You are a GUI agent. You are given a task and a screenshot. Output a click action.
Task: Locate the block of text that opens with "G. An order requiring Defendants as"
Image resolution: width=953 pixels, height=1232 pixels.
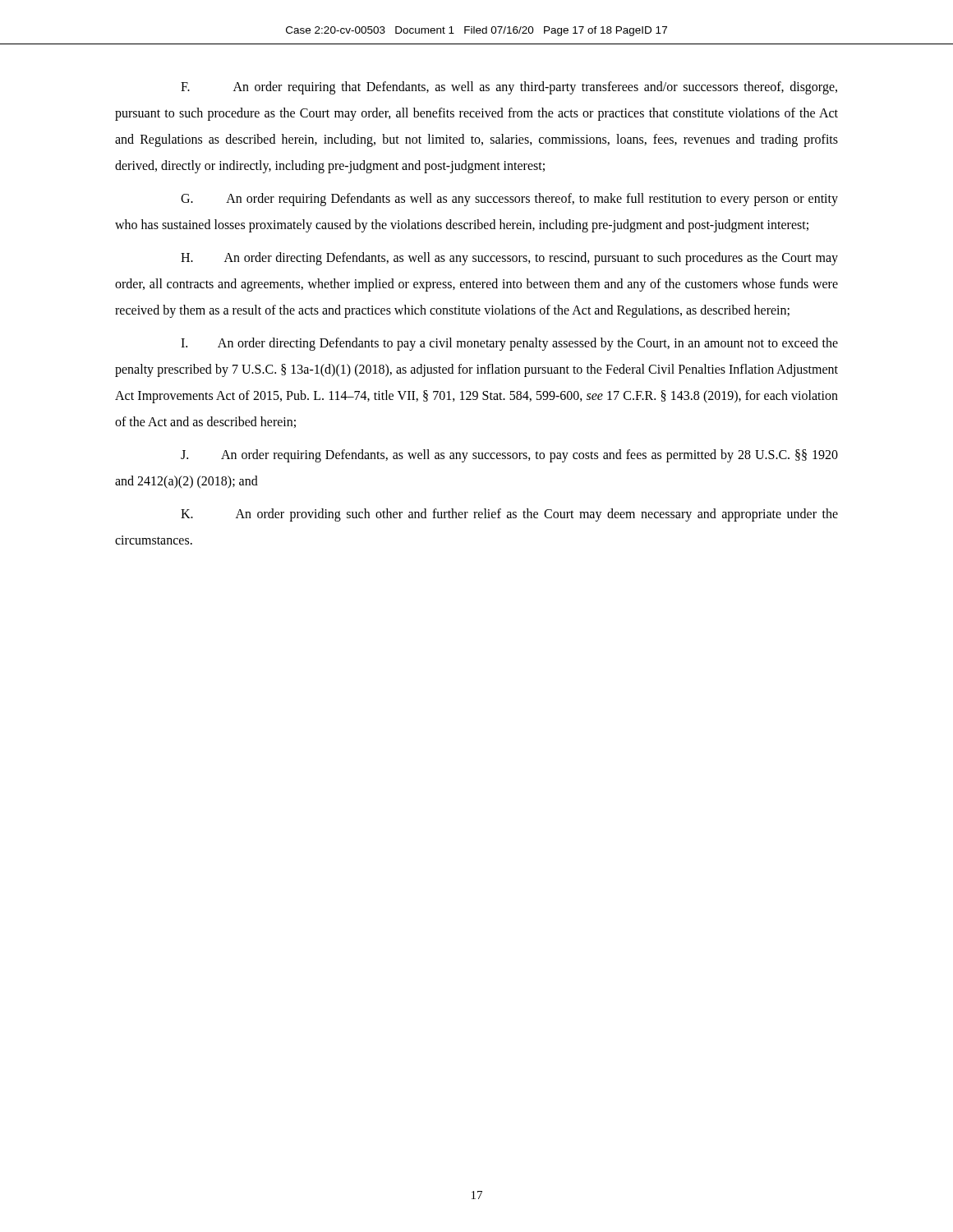476,211
